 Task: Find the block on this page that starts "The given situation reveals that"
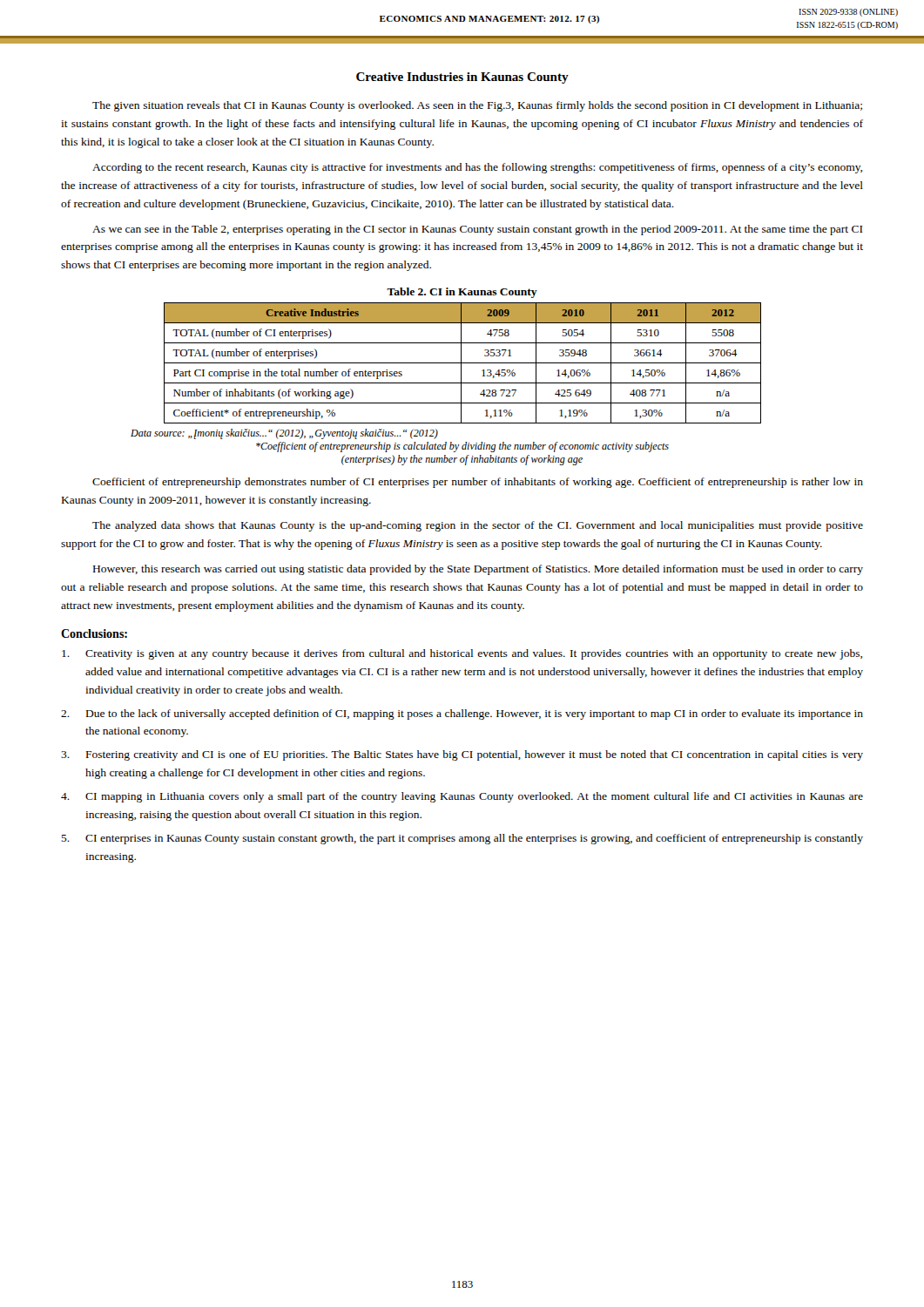[x=462, y=123]
